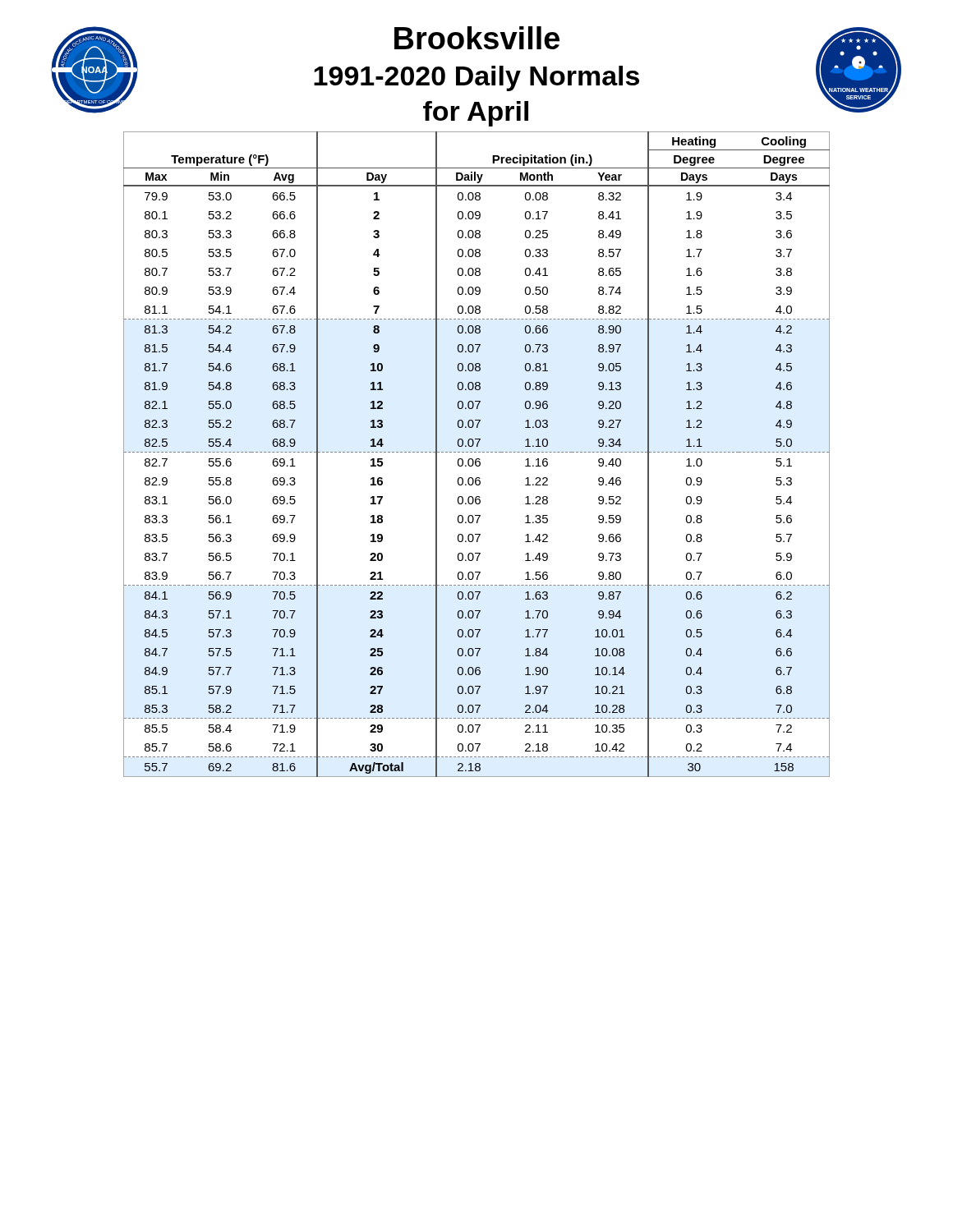953x1232 pixels.
Task: Find the logo
Action: tap(476, 74)
